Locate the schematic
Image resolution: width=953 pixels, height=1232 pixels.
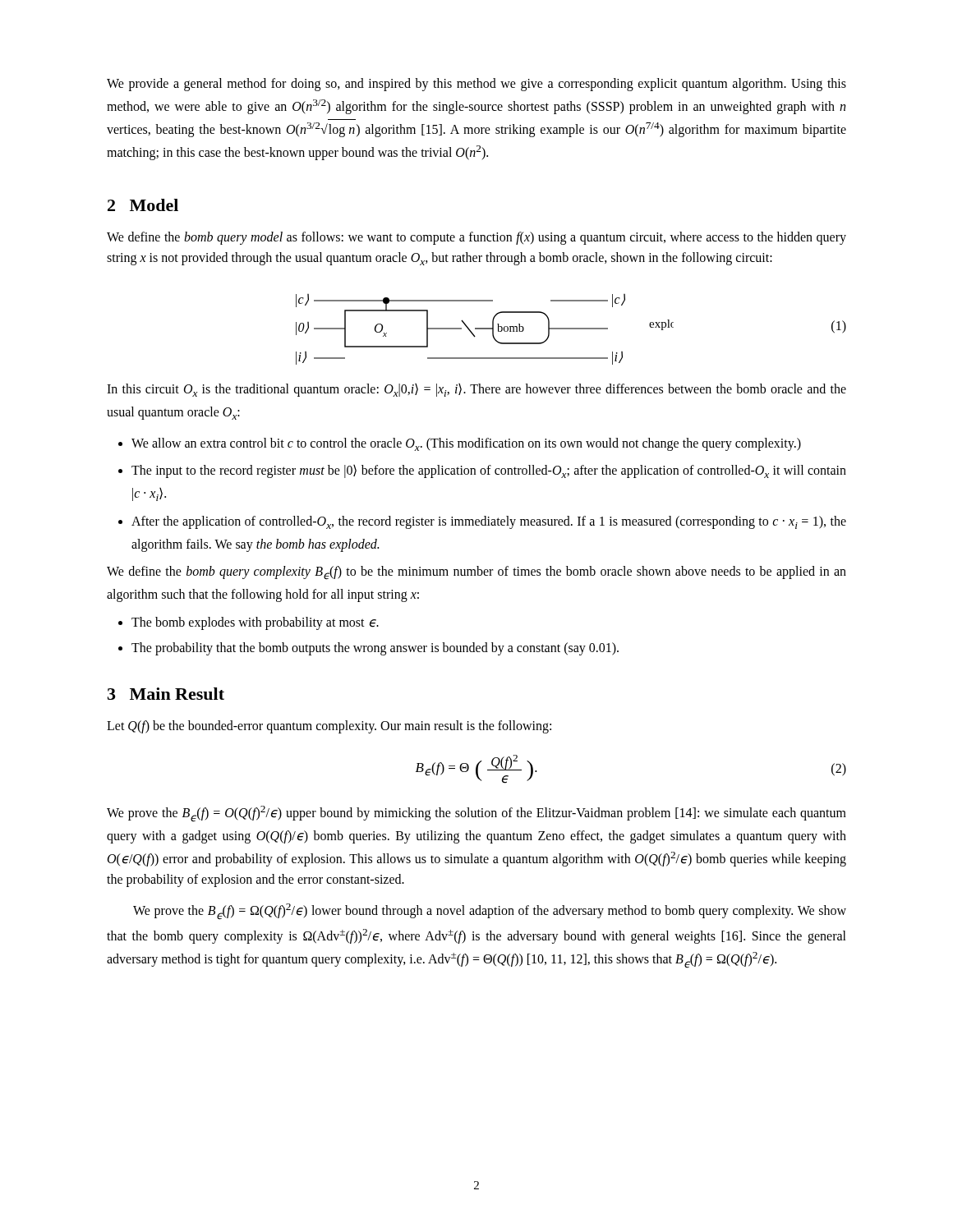[x=476, y=326]
